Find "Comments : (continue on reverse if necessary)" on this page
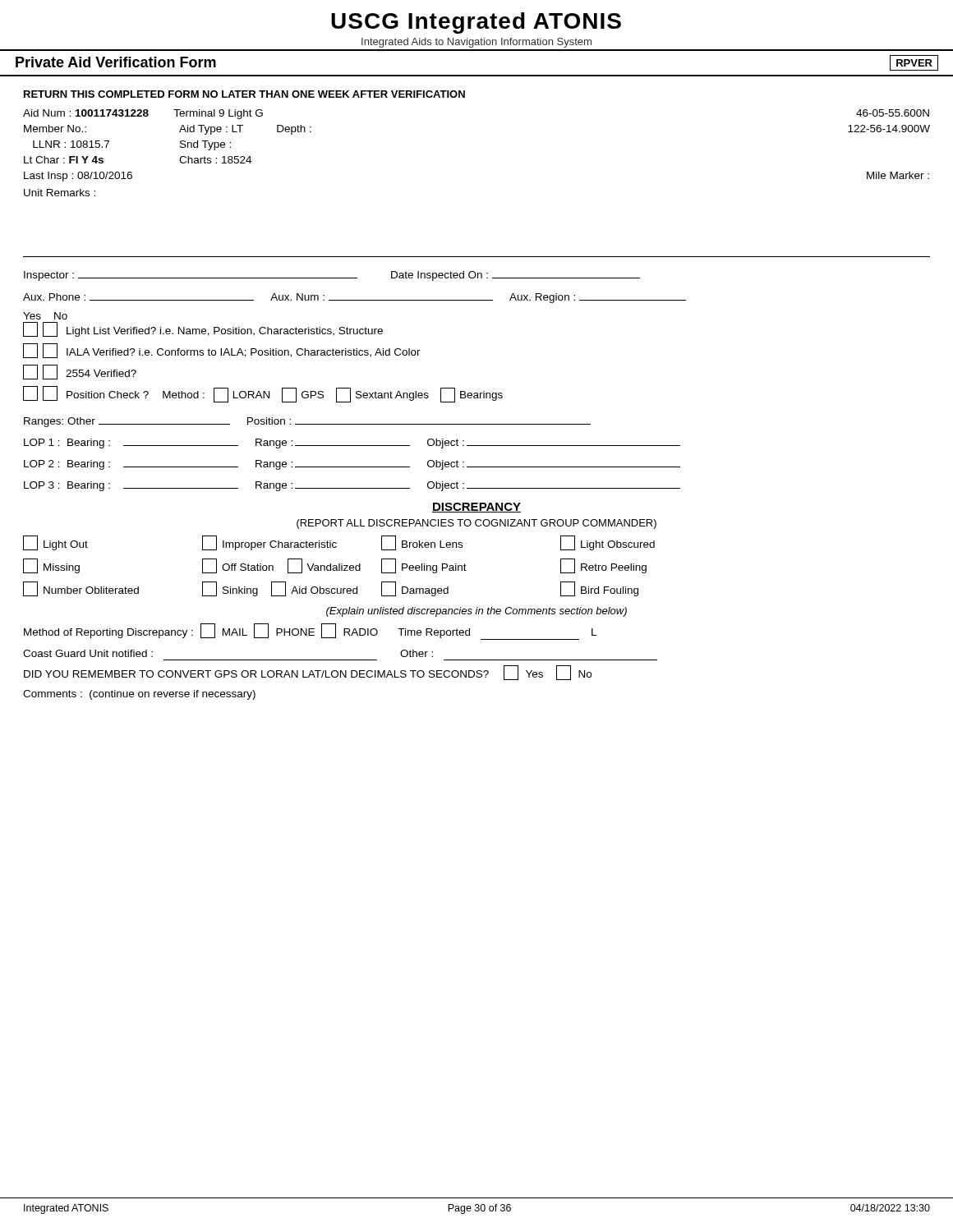 pyautogui.click(x=139, y=694)
